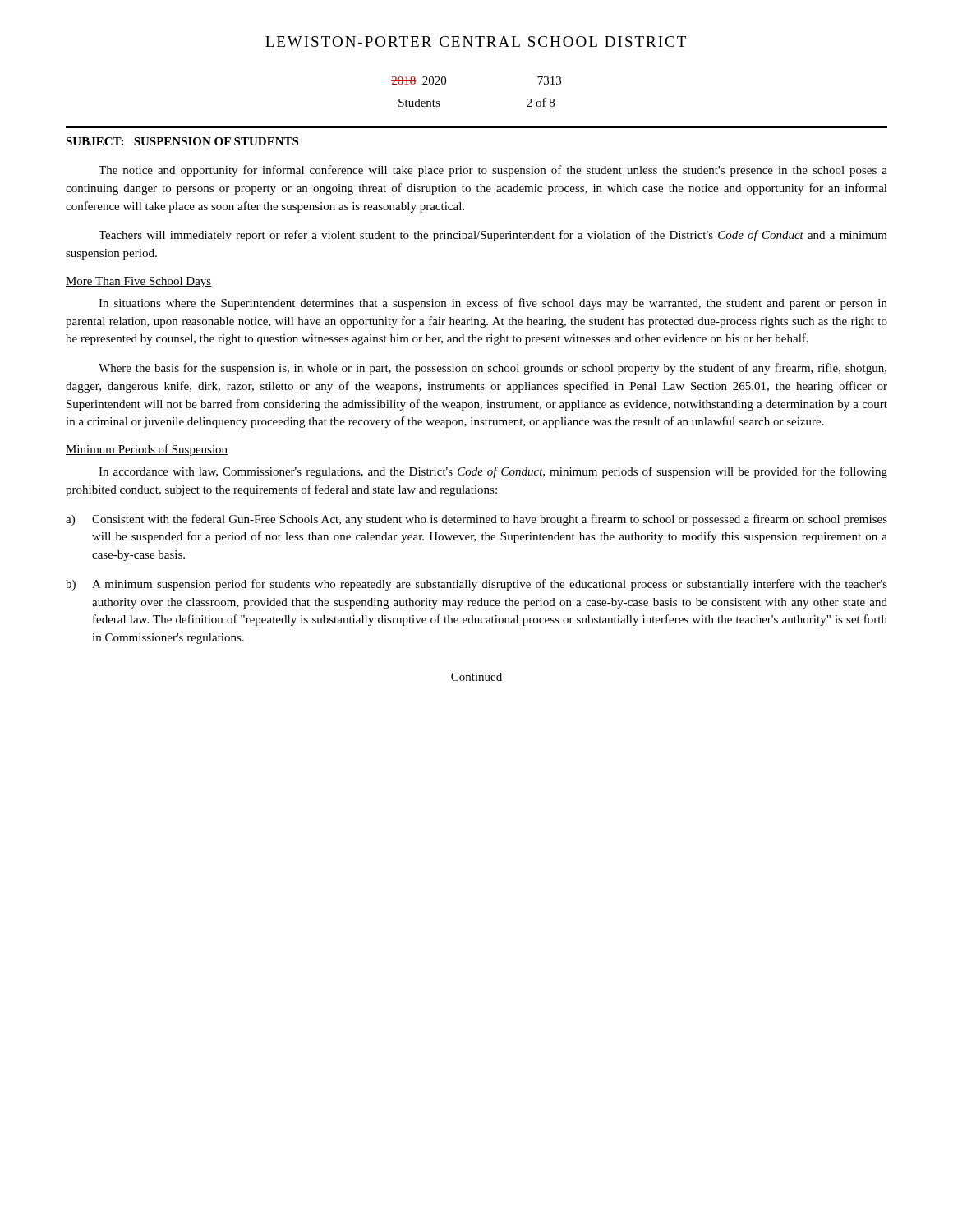Point to the region starting "In accordance with law, Commissioner's regulations, and the"
Screen dimensions: 1232x953
pos(476,480)
